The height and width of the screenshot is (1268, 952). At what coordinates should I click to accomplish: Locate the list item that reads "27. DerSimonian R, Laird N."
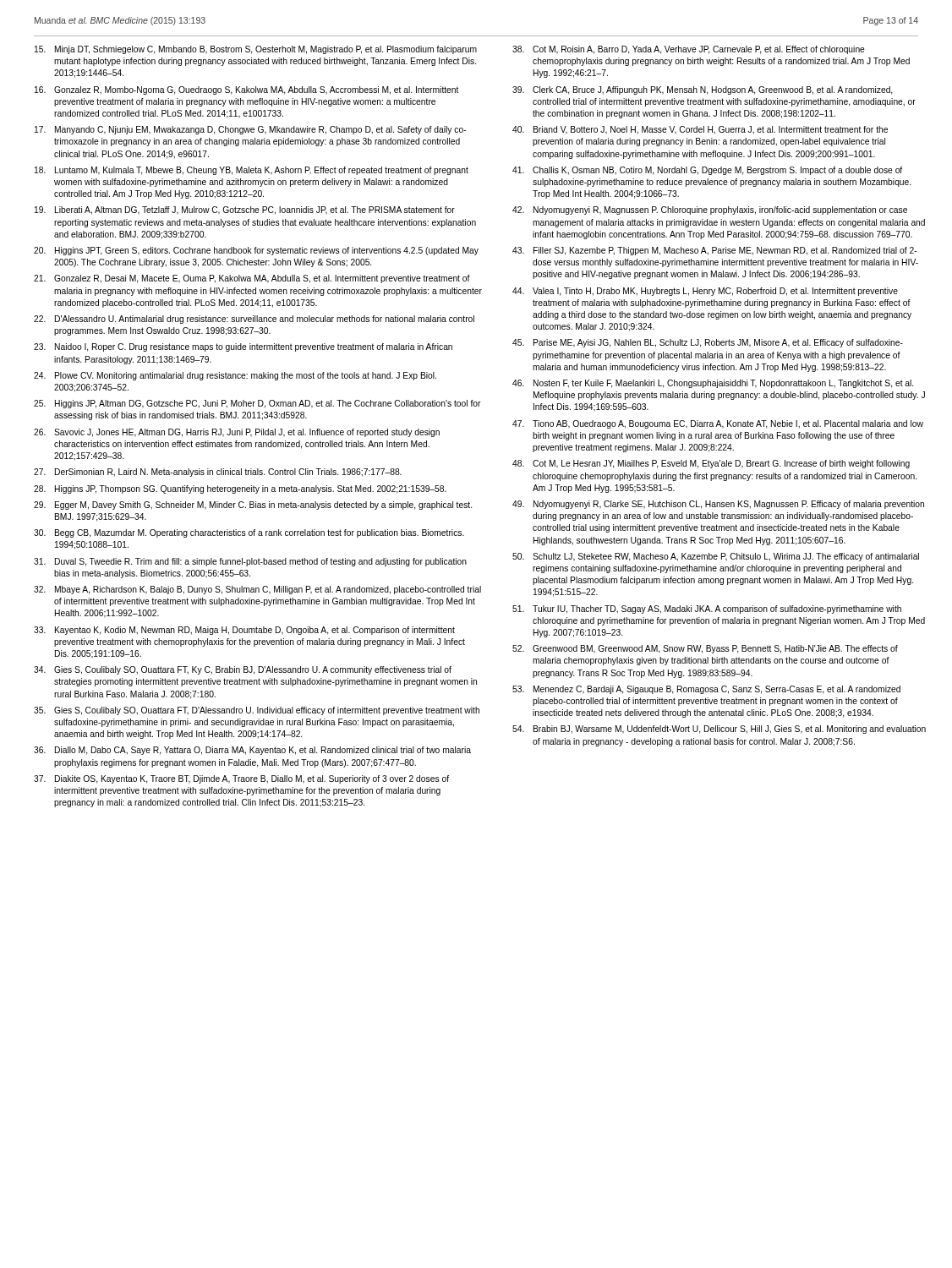click(218, 473)
